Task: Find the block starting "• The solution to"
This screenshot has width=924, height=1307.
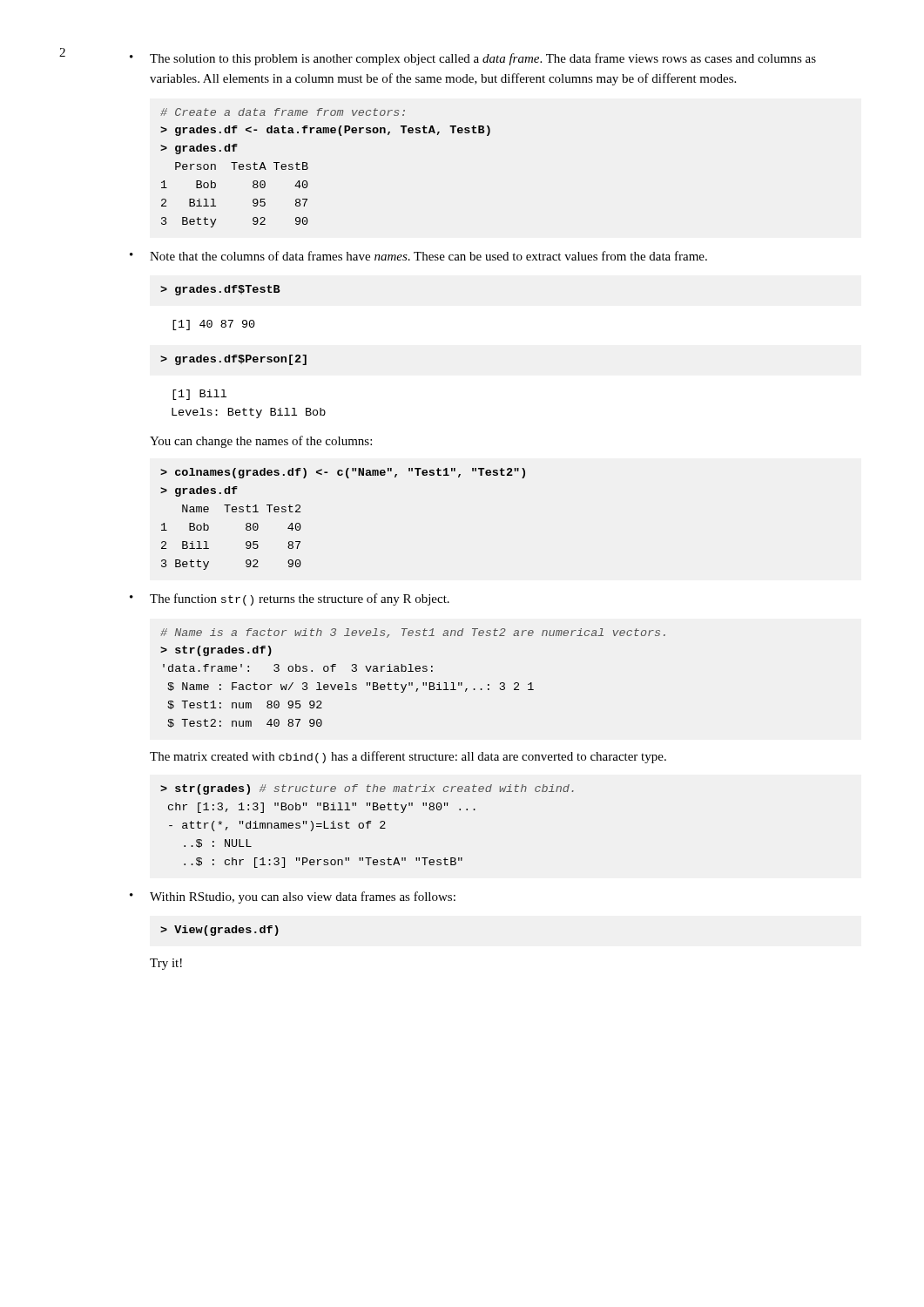Action: tap(495, 69)
